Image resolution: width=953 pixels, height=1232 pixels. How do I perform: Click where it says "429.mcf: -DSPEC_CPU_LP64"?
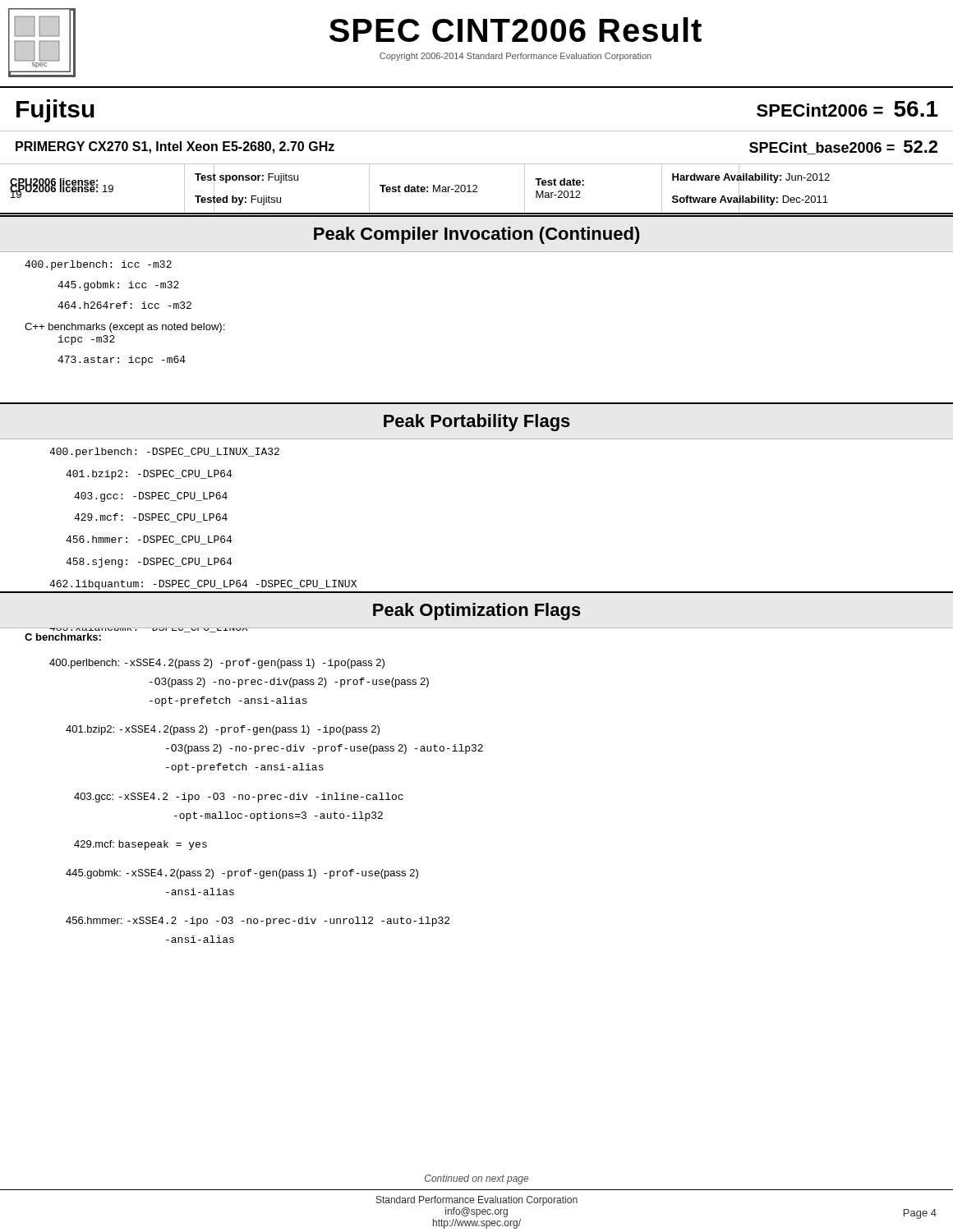[x=151, y=518]
